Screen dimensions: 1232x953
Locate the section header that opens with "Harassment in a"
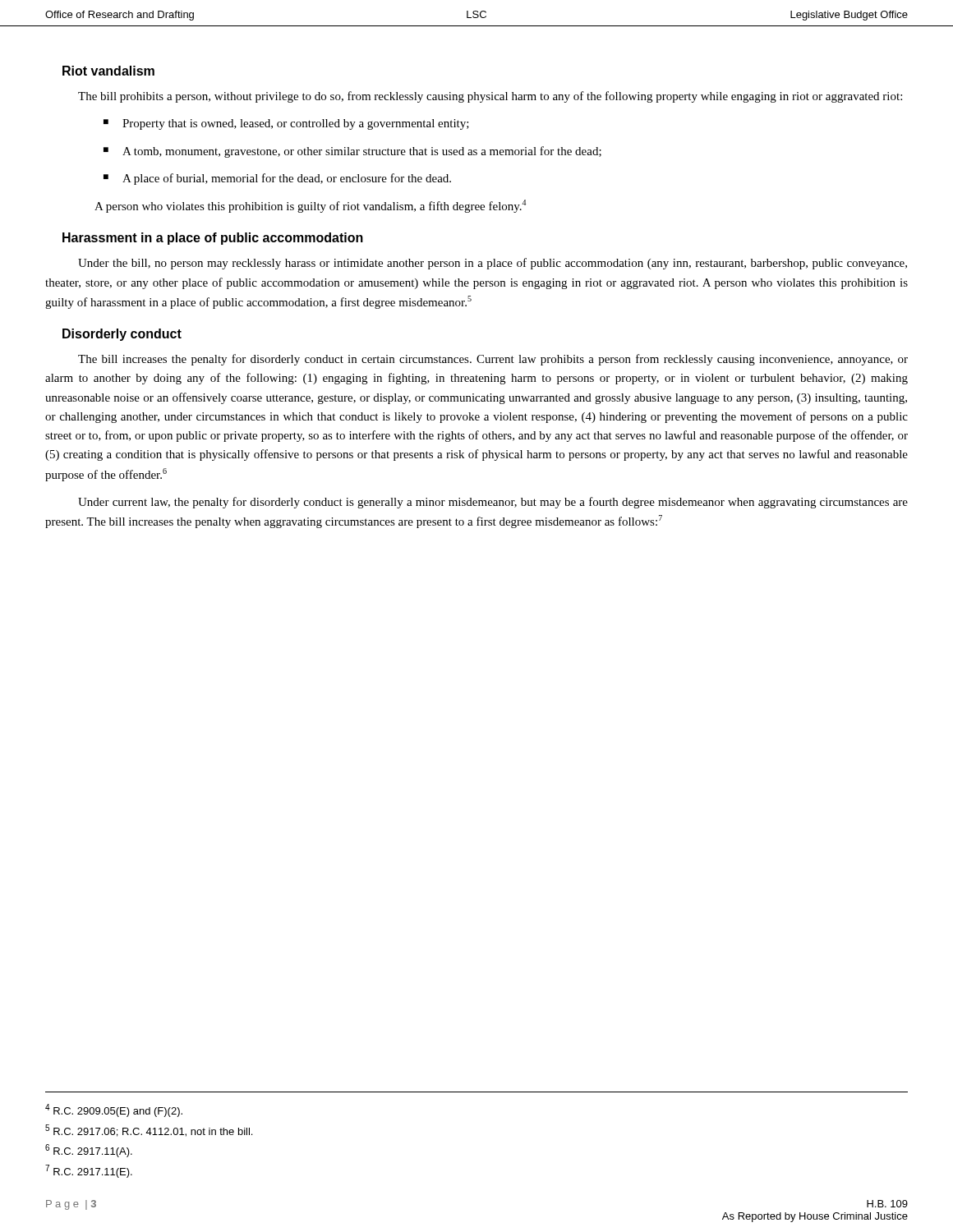[x=212, y=238]
